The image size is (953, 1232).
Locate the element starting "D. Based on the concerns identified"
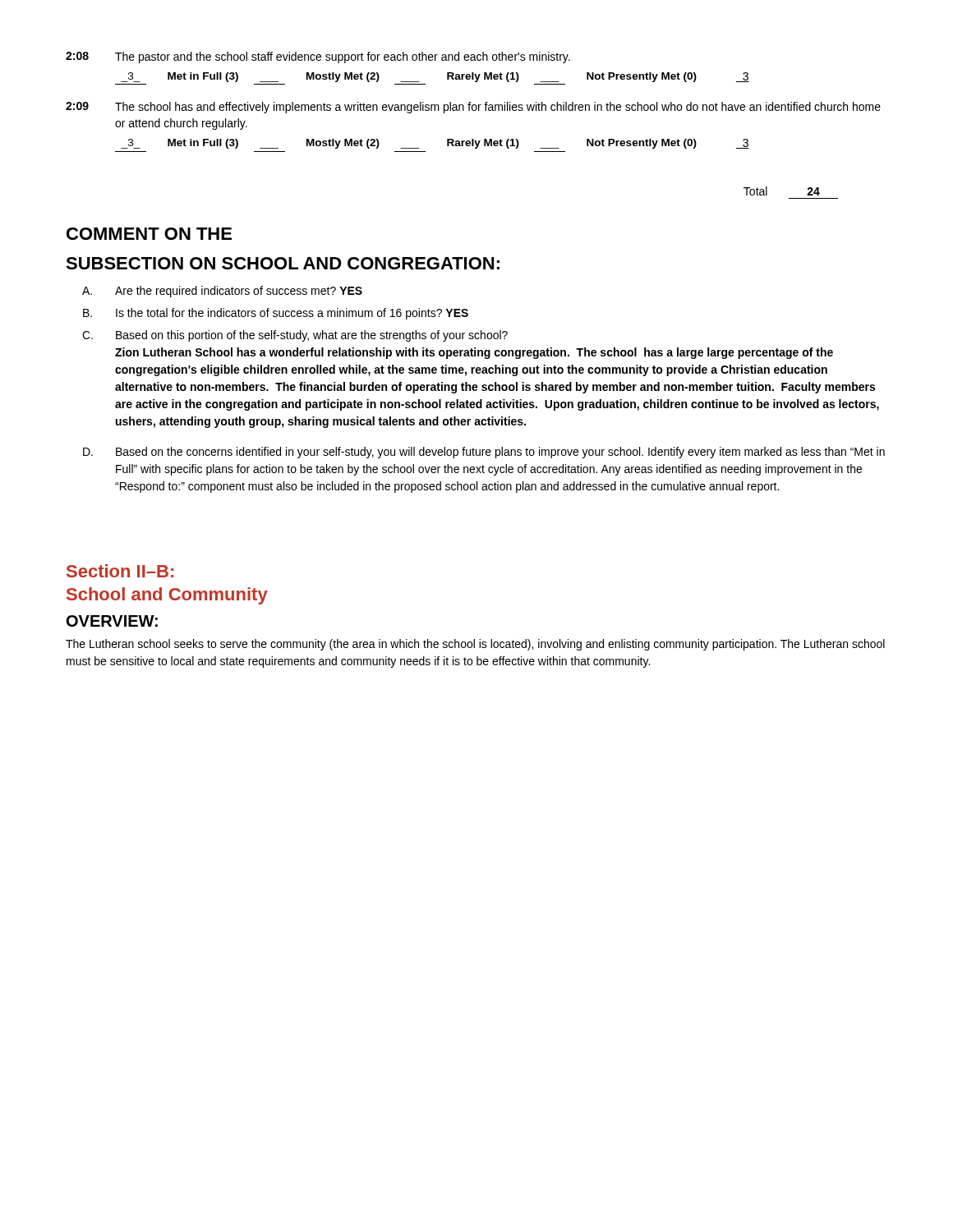476,470
